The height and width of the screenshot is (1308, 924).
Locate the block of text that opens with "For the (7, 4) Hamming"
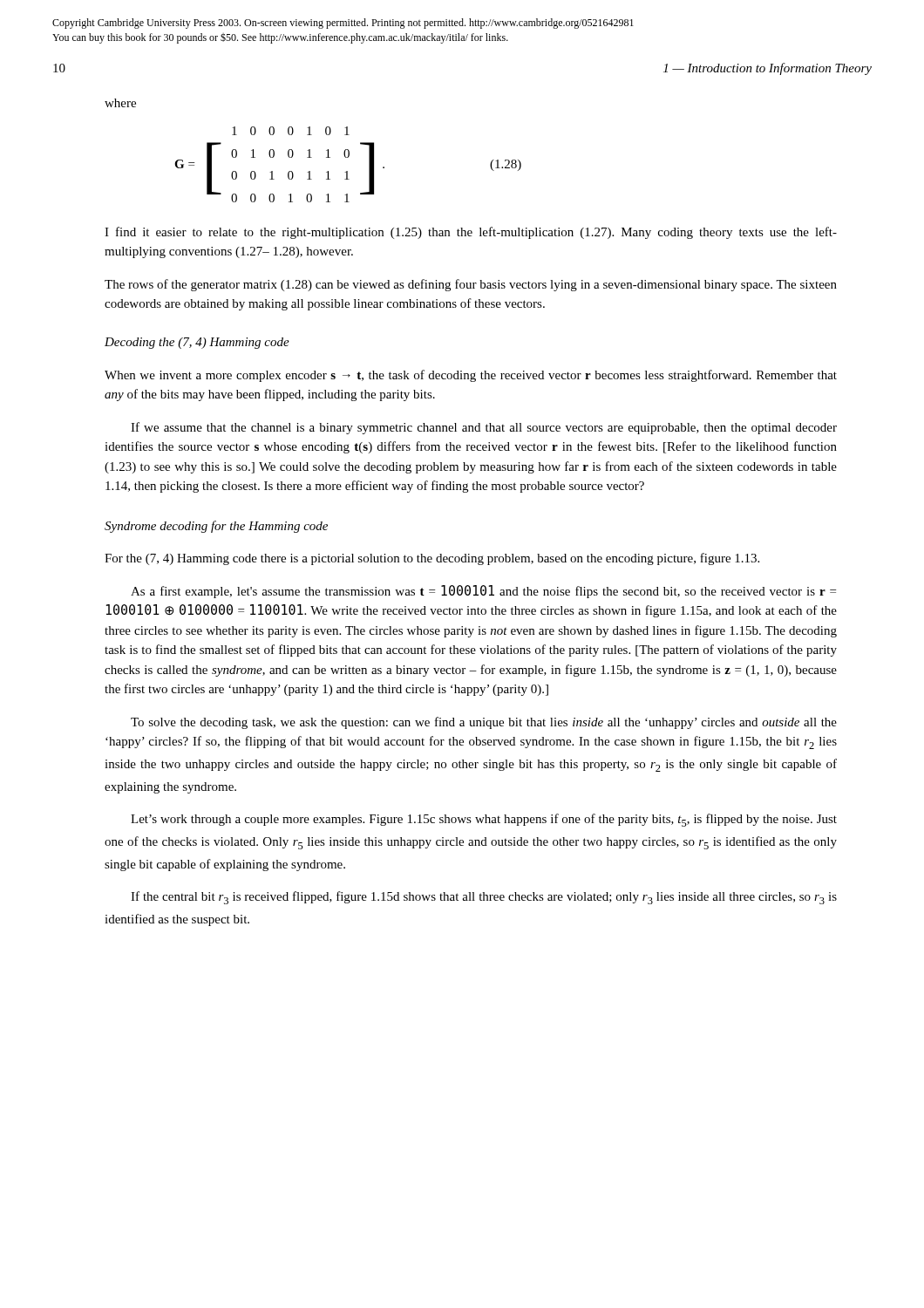[x=432, y=558]
